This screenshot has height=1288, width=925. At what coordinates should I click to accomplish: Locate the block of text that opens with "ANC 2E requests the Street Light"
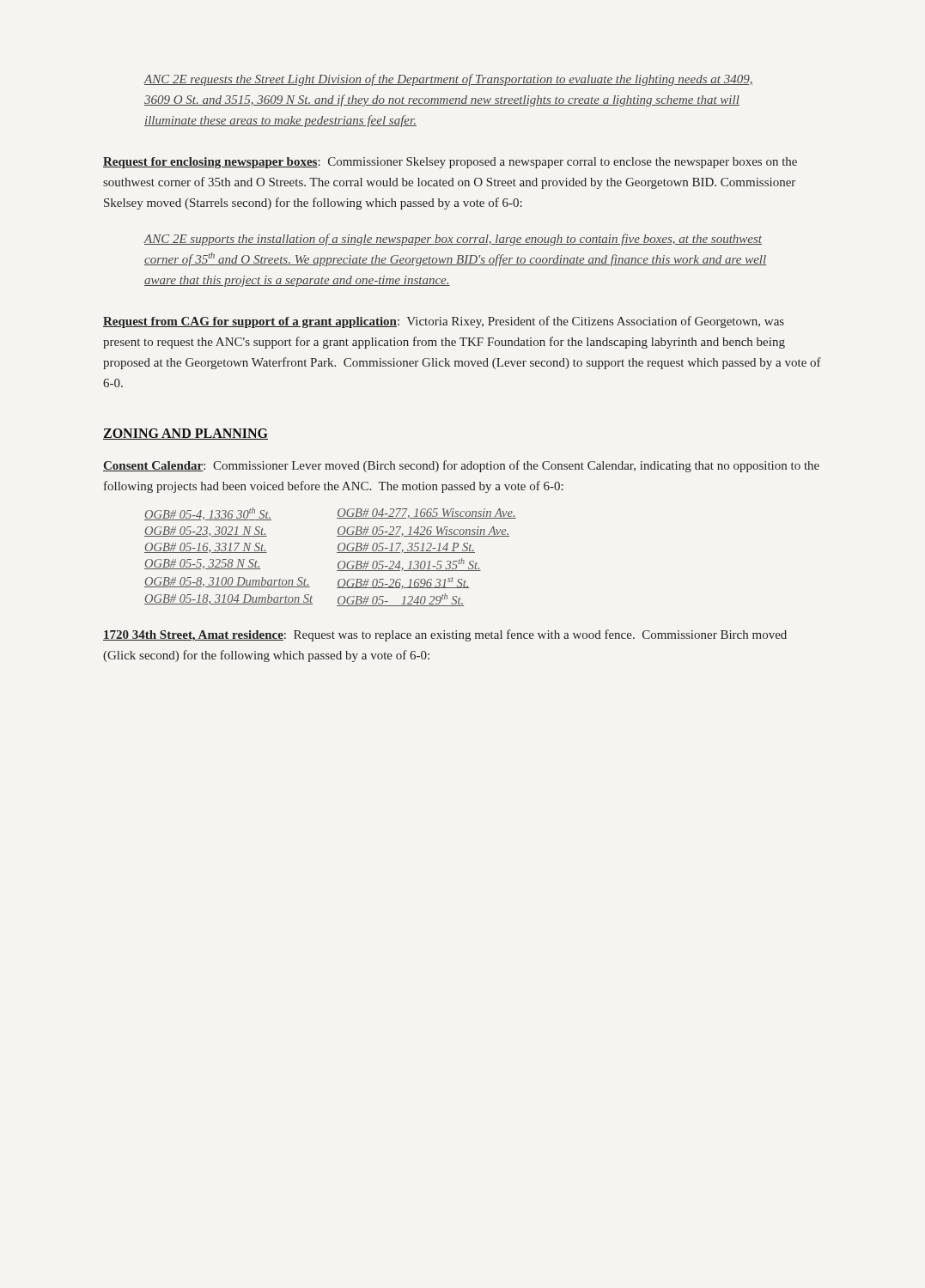462,100
